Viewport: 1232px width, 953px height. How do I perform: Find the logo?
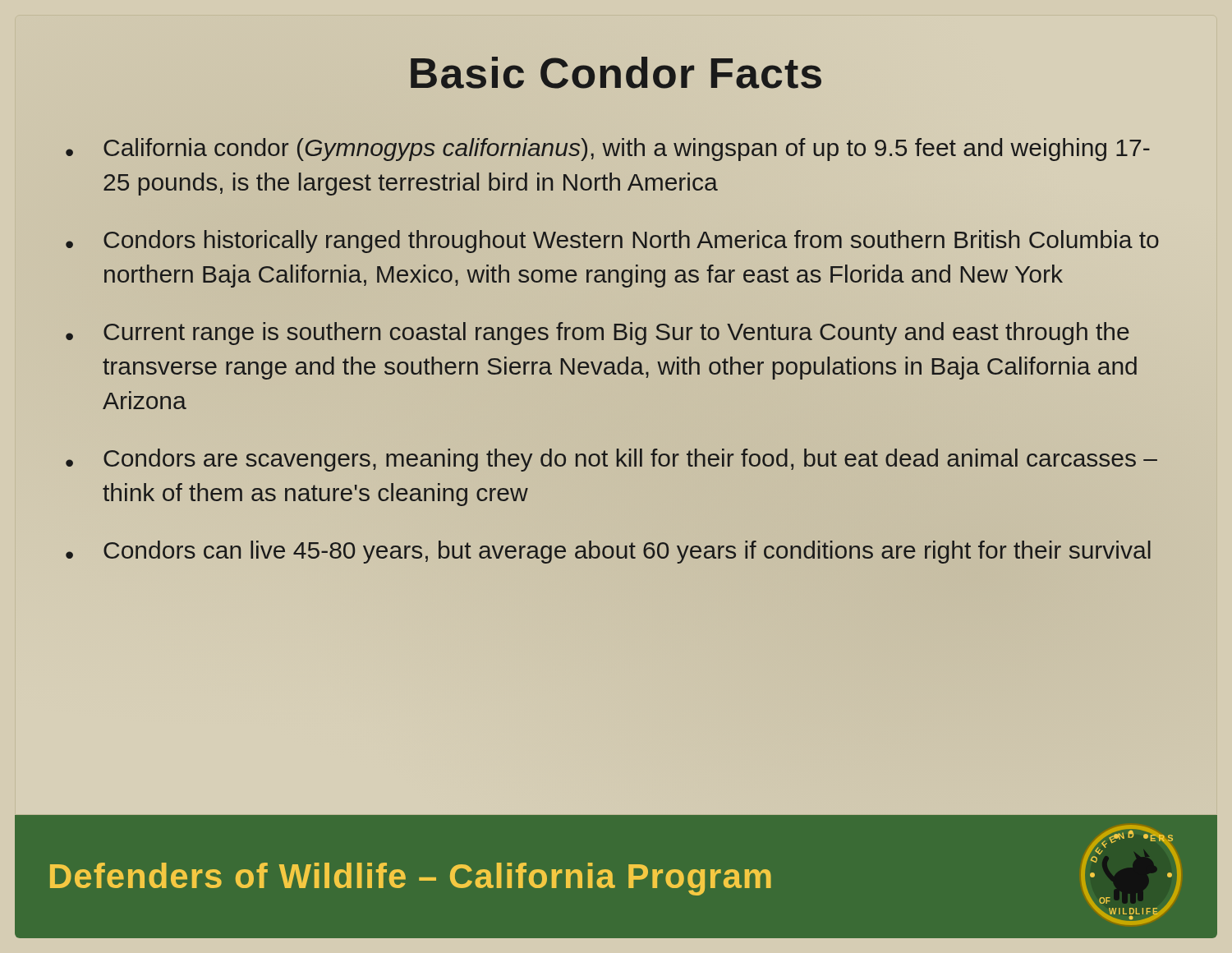(x=1131, y=877)
